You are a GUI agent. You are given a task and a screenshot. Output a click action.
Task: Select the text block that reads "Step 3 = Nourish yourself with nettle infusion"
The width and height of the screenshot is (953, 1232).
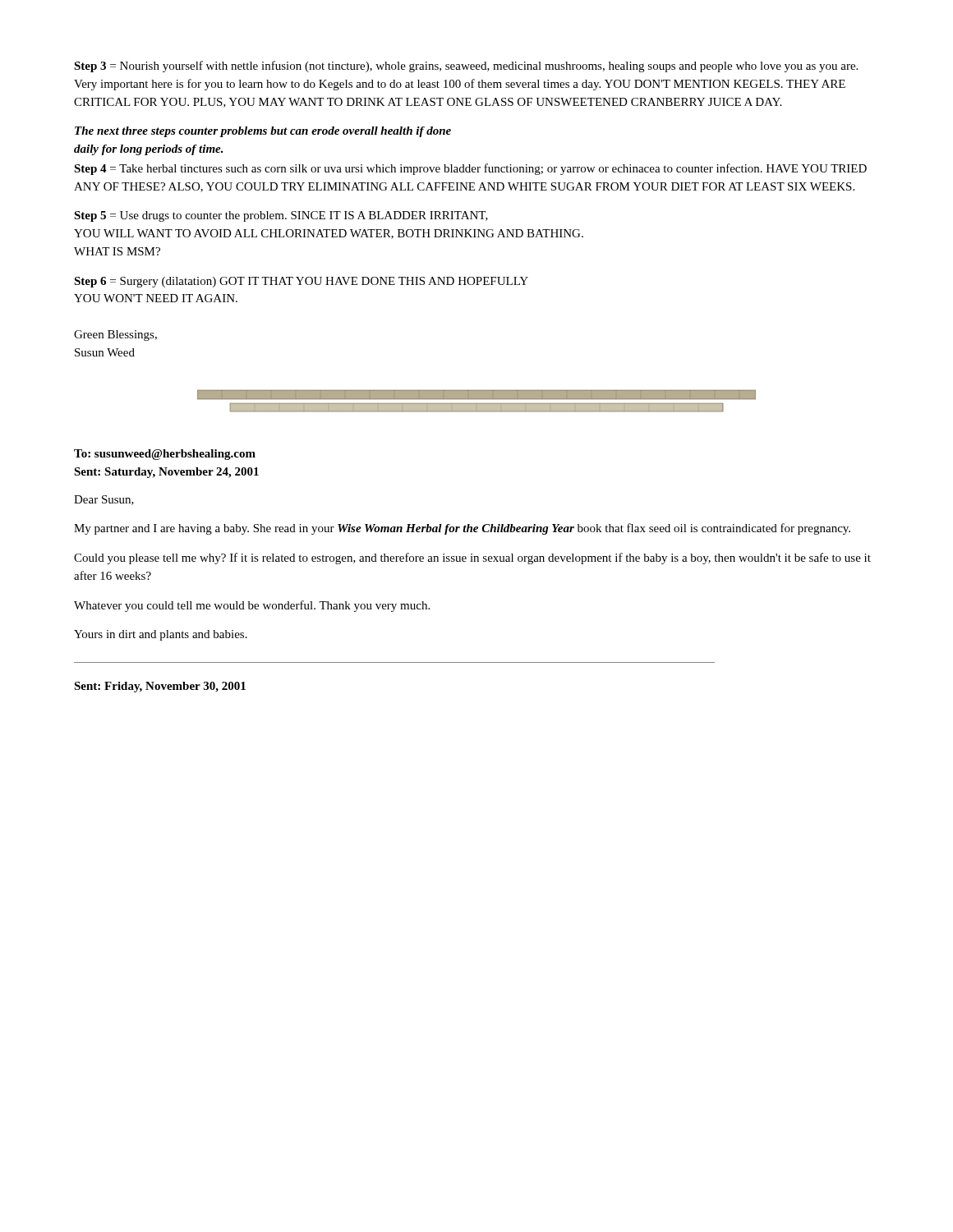point(466,84)
